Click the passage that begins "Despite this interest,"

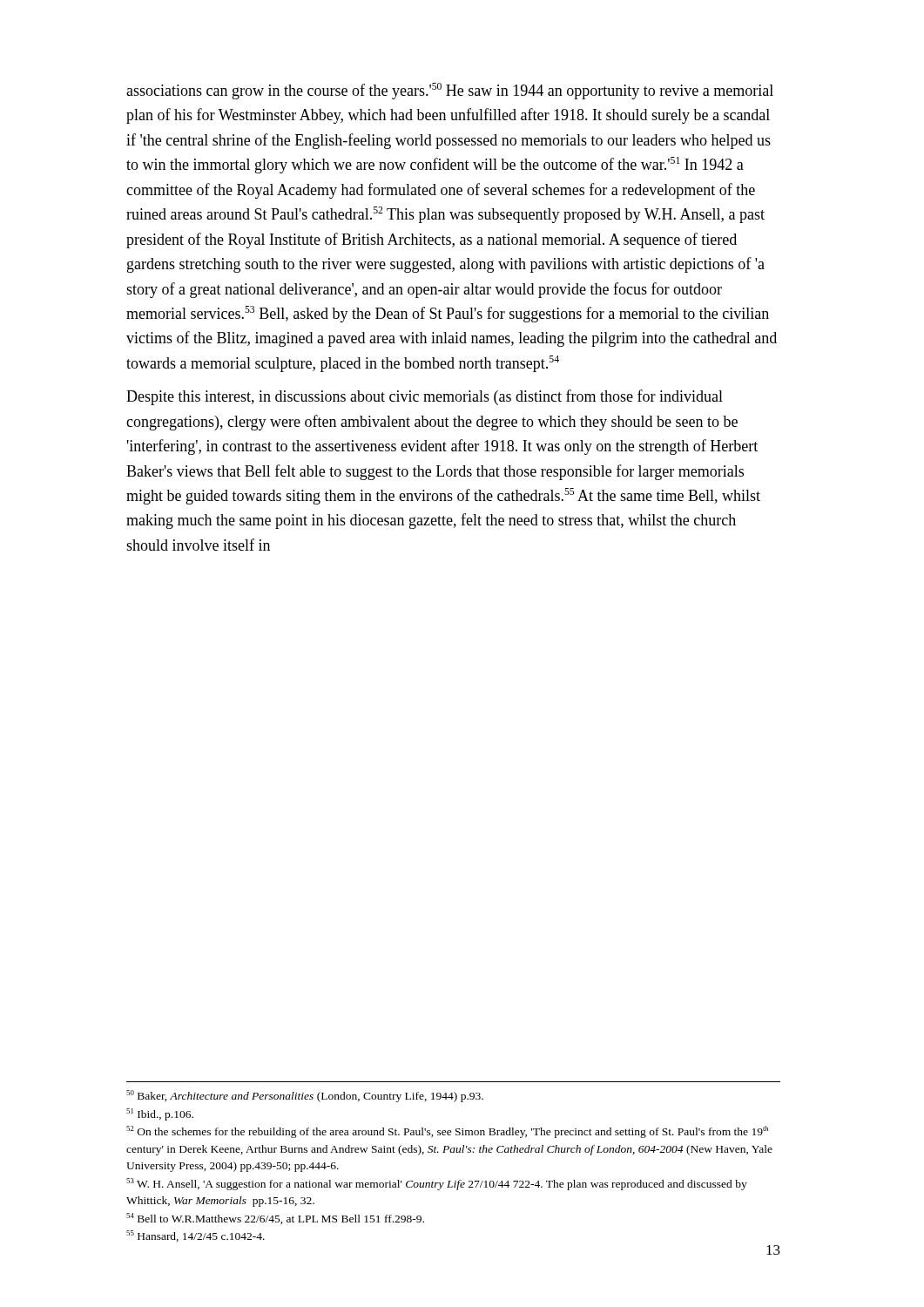(x=453, y=471)
